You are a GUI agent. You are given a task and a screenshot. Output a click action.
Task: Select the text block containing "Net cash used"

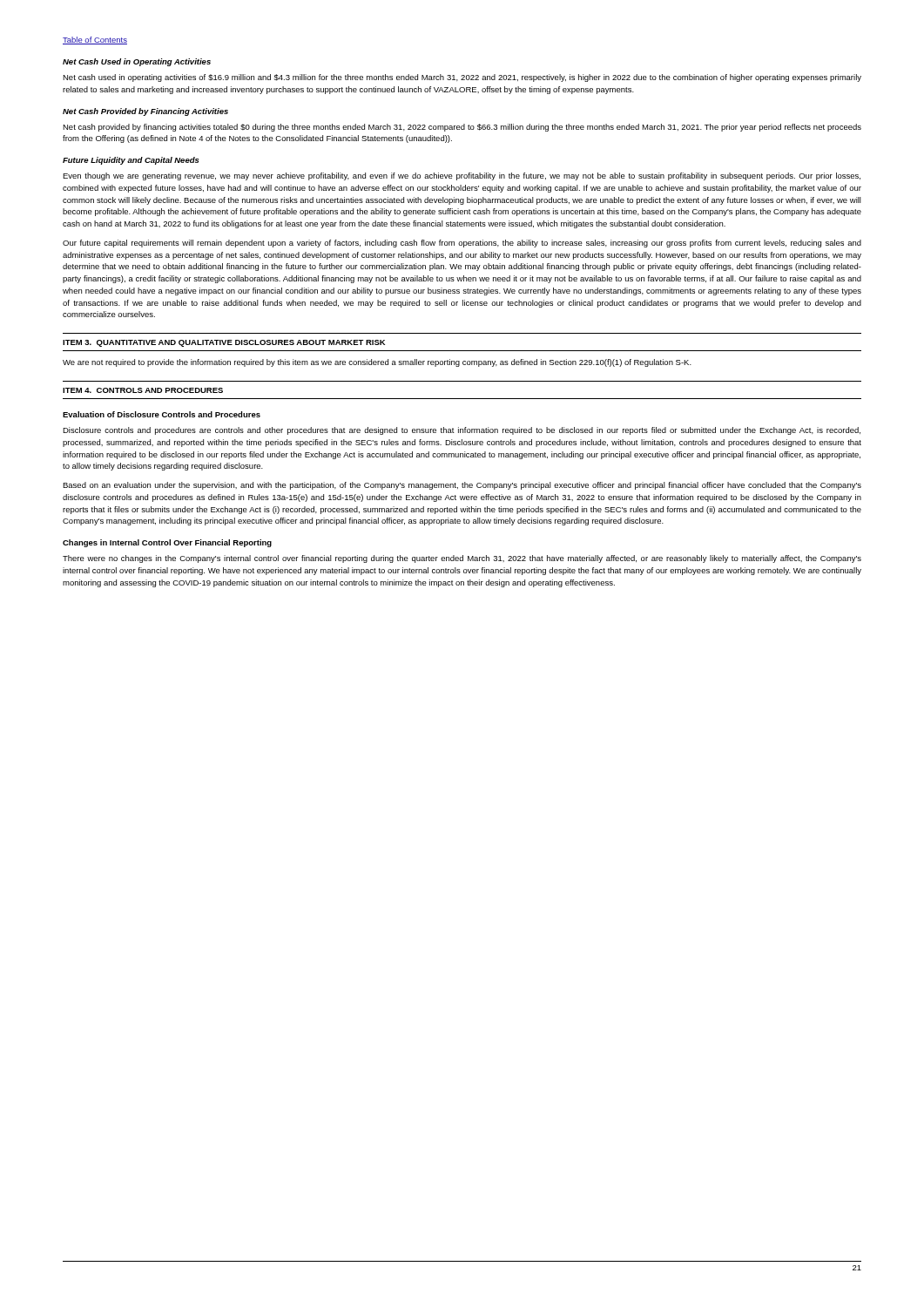(462, 83)
